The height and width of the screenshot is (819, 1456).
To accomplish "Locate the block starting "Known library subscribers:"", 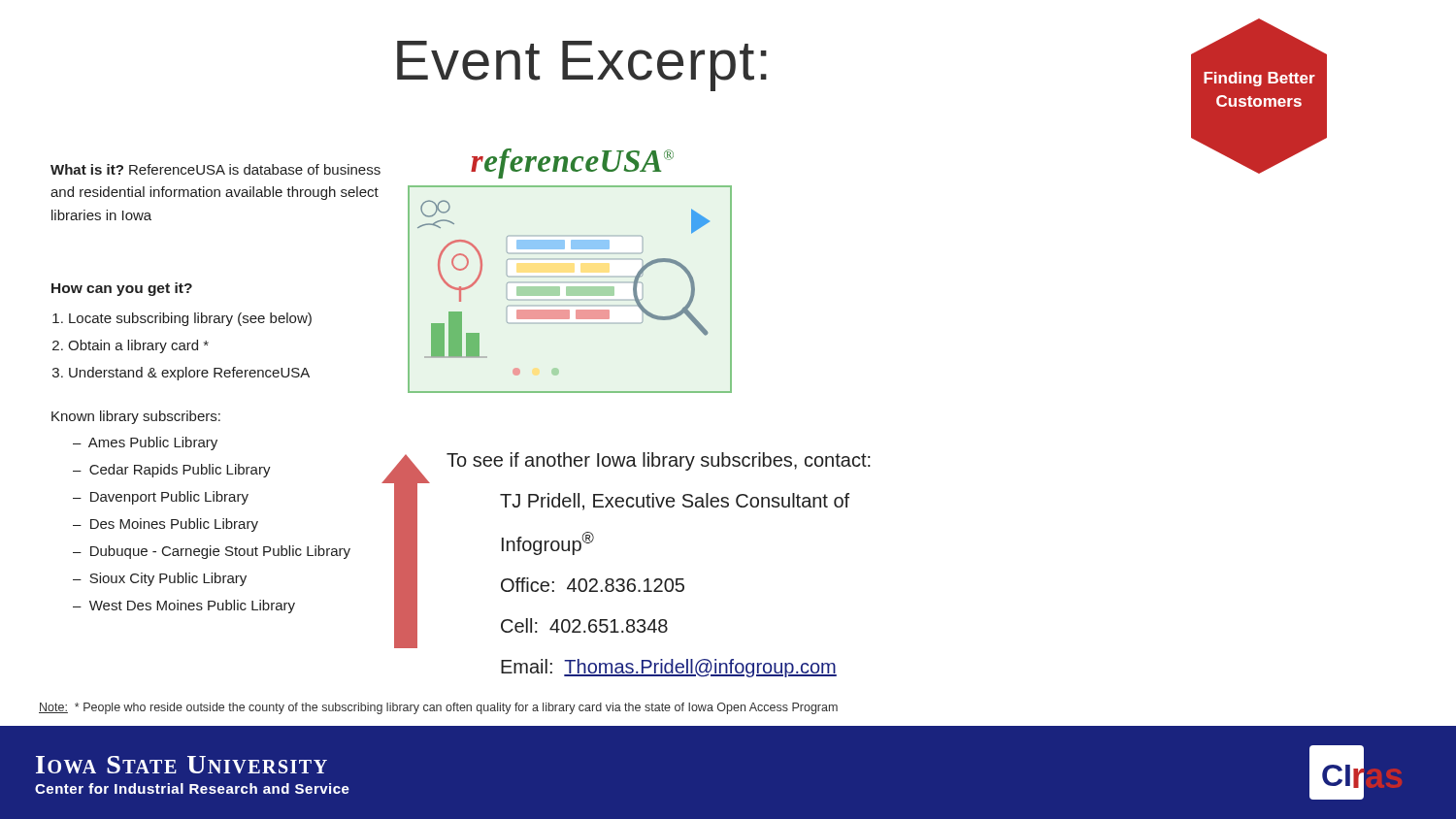I will (x=136, y=416).
